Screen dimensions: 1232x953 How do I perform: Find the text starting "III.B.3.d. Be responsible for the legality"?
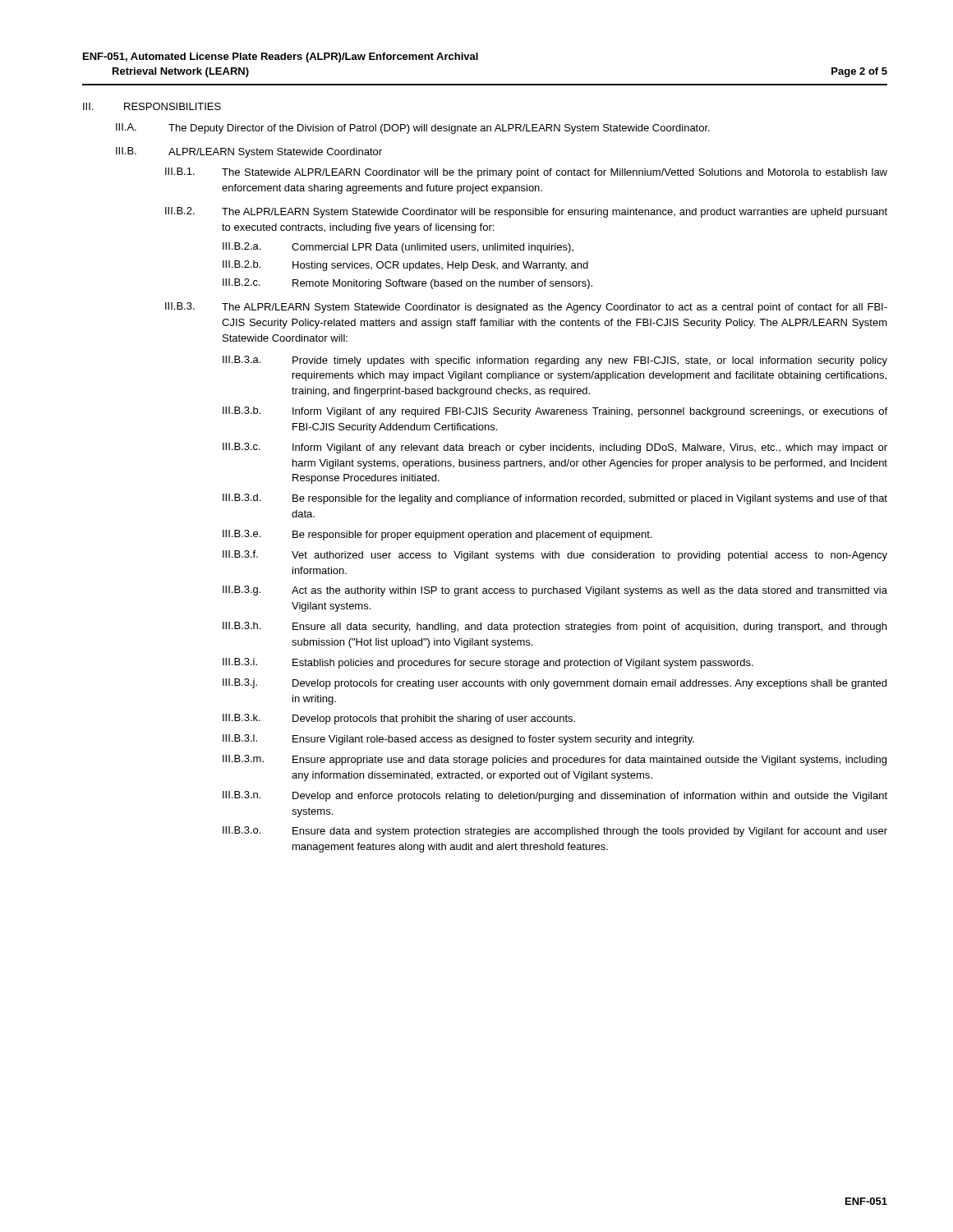pos(555,507)
